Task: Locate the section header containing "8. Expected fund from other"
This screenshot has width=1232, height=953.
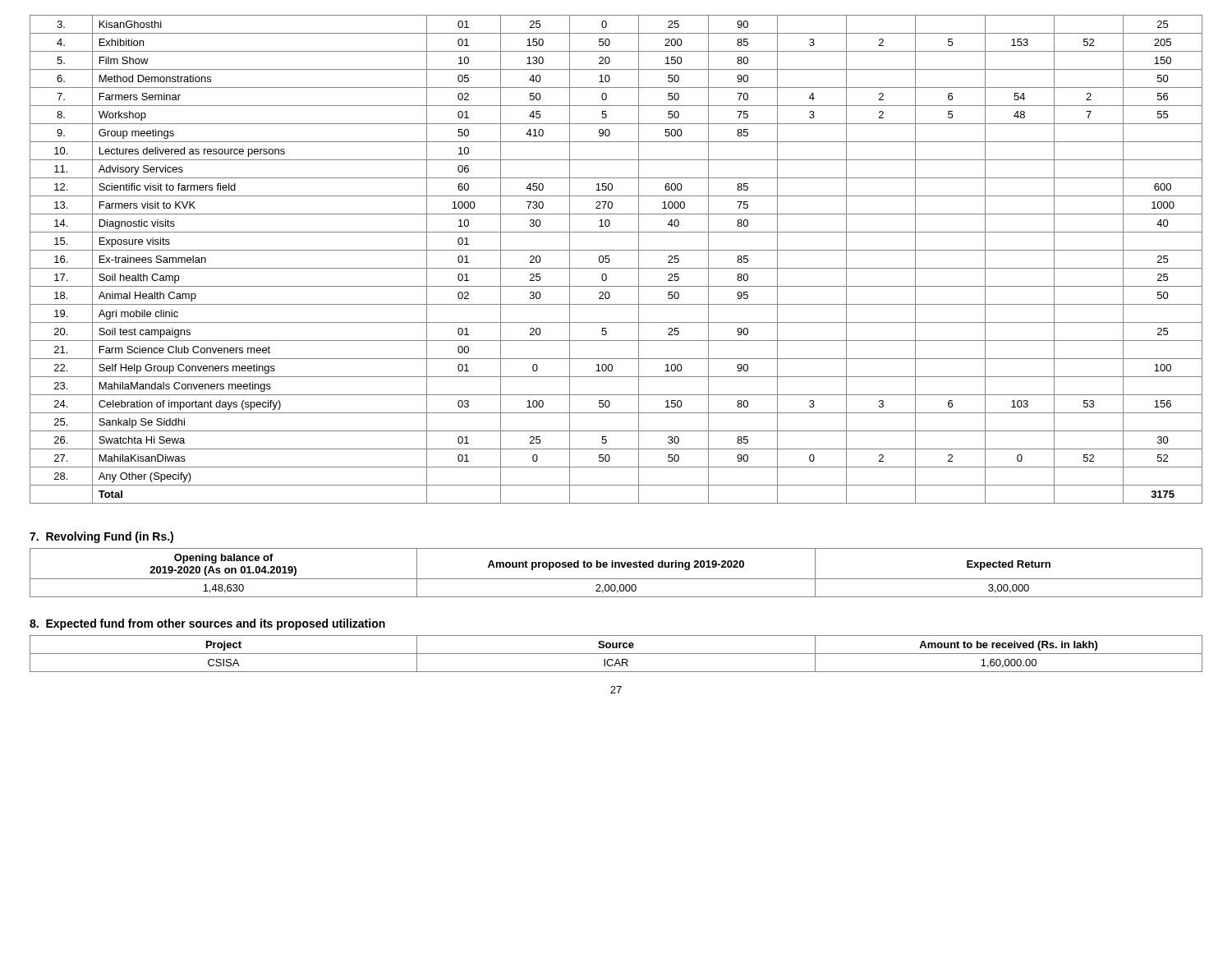Action: tap(208, 624)
